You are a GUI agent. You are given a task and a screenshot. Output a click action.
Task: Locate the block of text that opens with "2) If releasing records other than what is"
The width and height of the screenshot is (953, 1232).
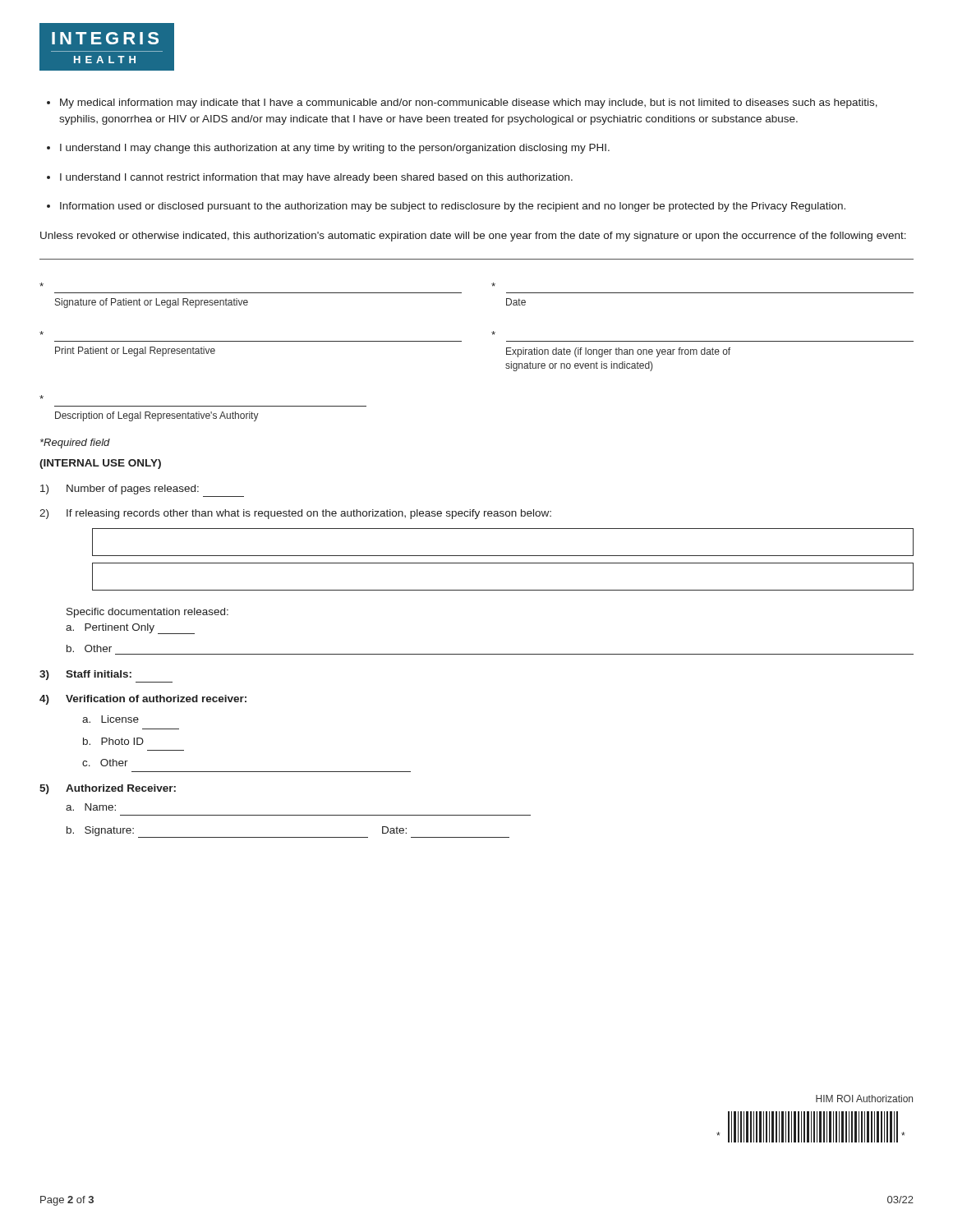tap(476, 551)
